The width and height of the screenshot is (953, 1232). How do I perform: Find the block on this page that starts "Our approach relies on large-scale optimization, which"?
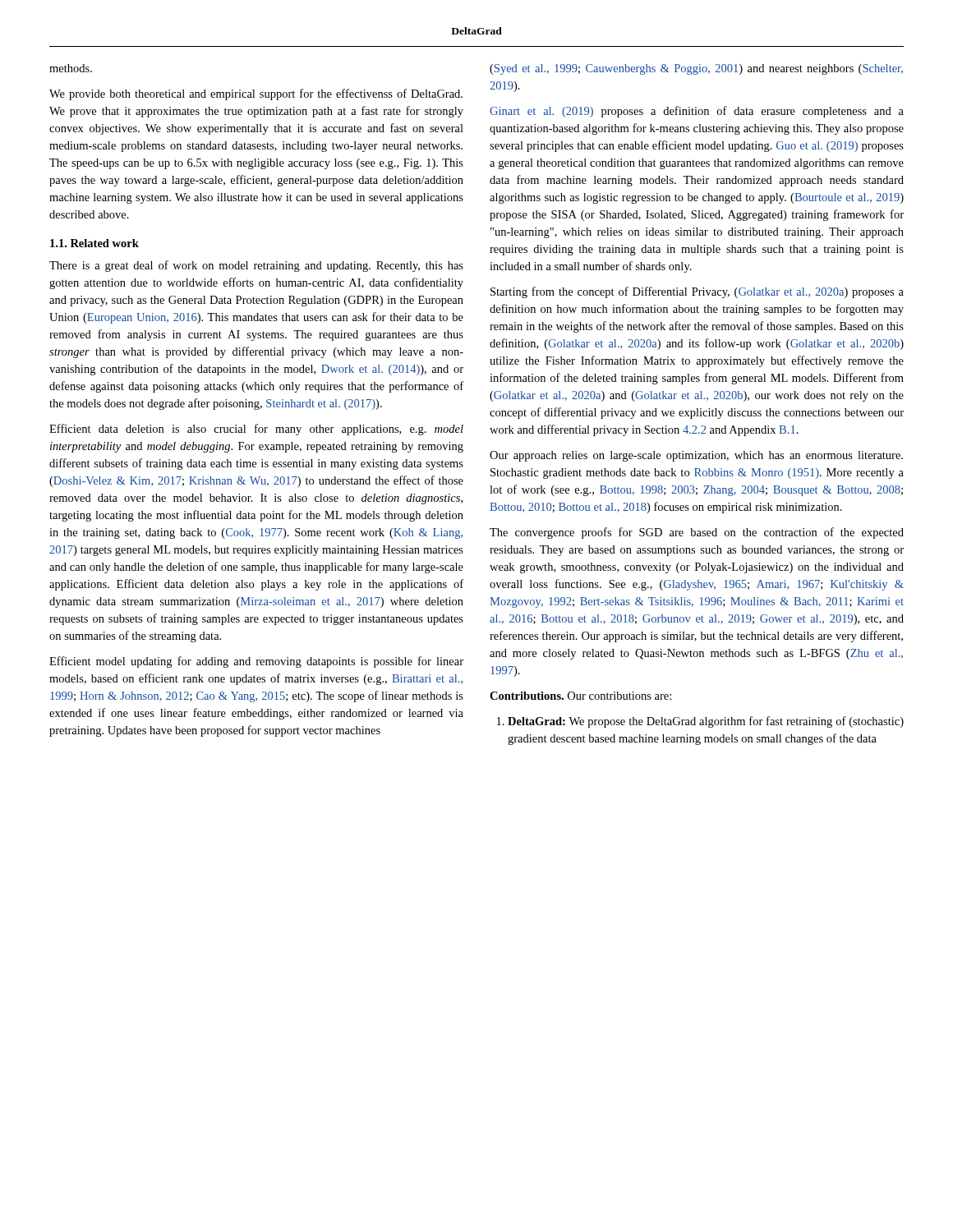(x=697, y=481)
